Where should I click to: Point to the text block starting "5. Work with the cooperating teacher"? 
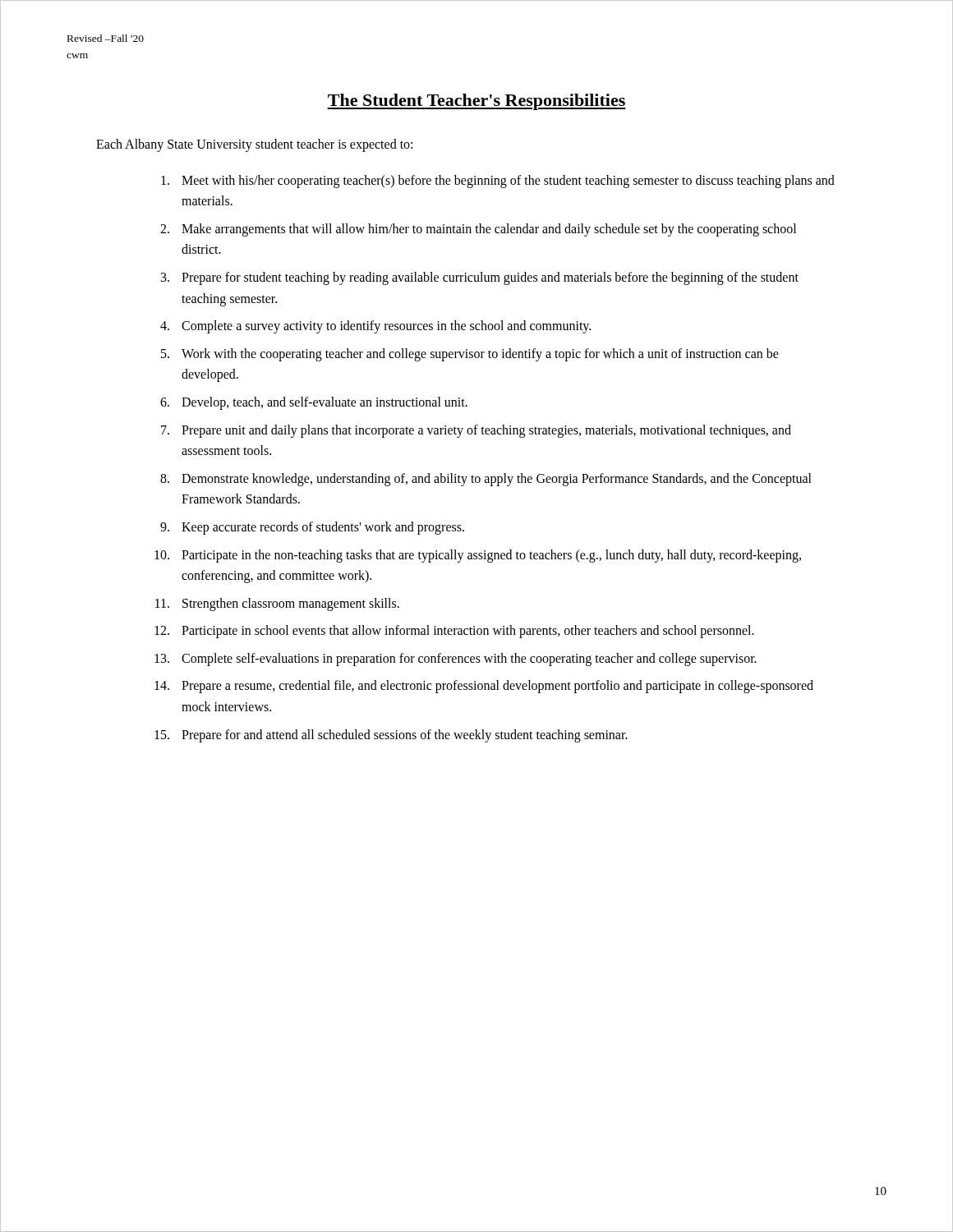(485, 364)
